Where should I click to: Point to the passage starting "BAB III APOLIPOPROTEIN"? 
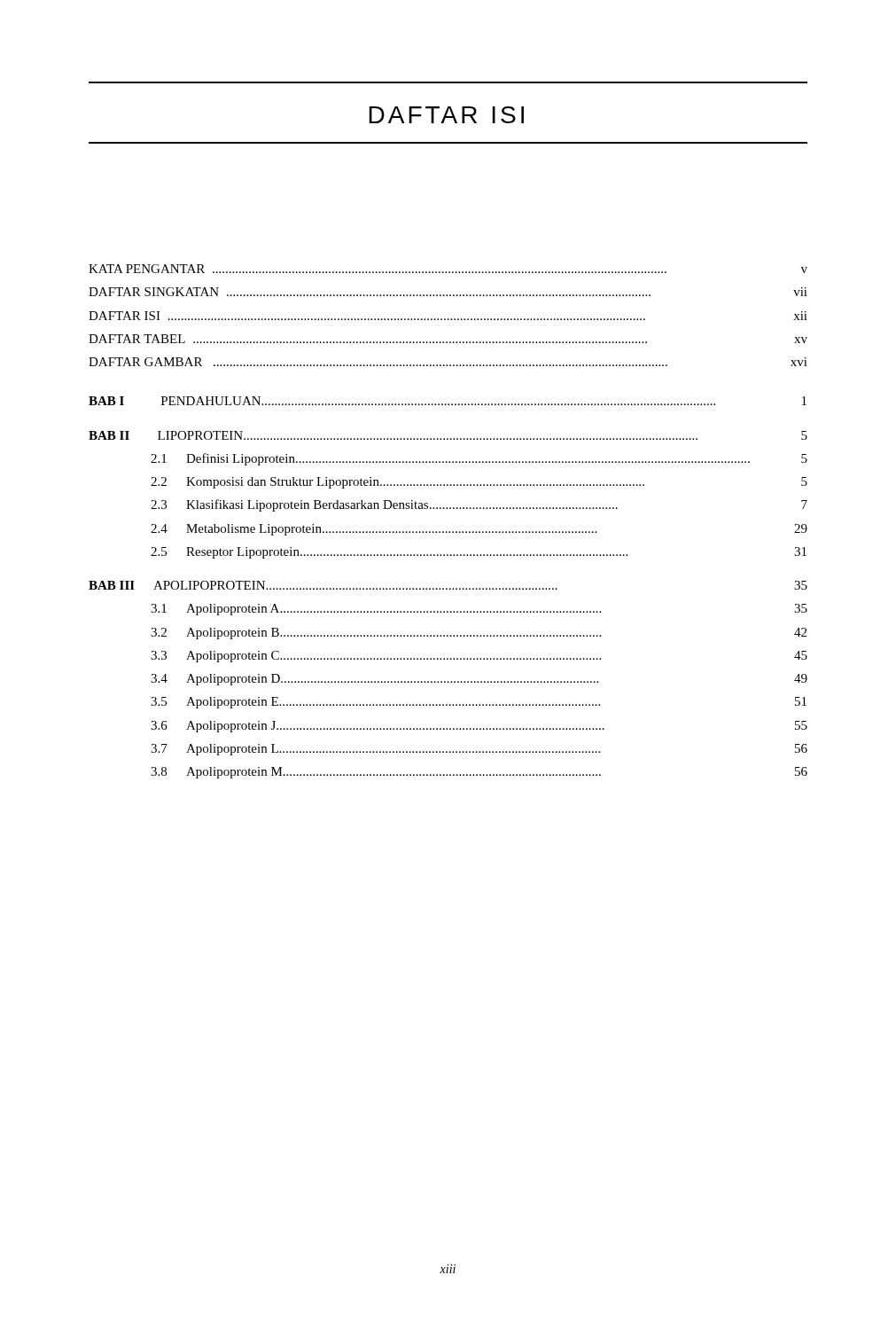[x=448, y=585]
